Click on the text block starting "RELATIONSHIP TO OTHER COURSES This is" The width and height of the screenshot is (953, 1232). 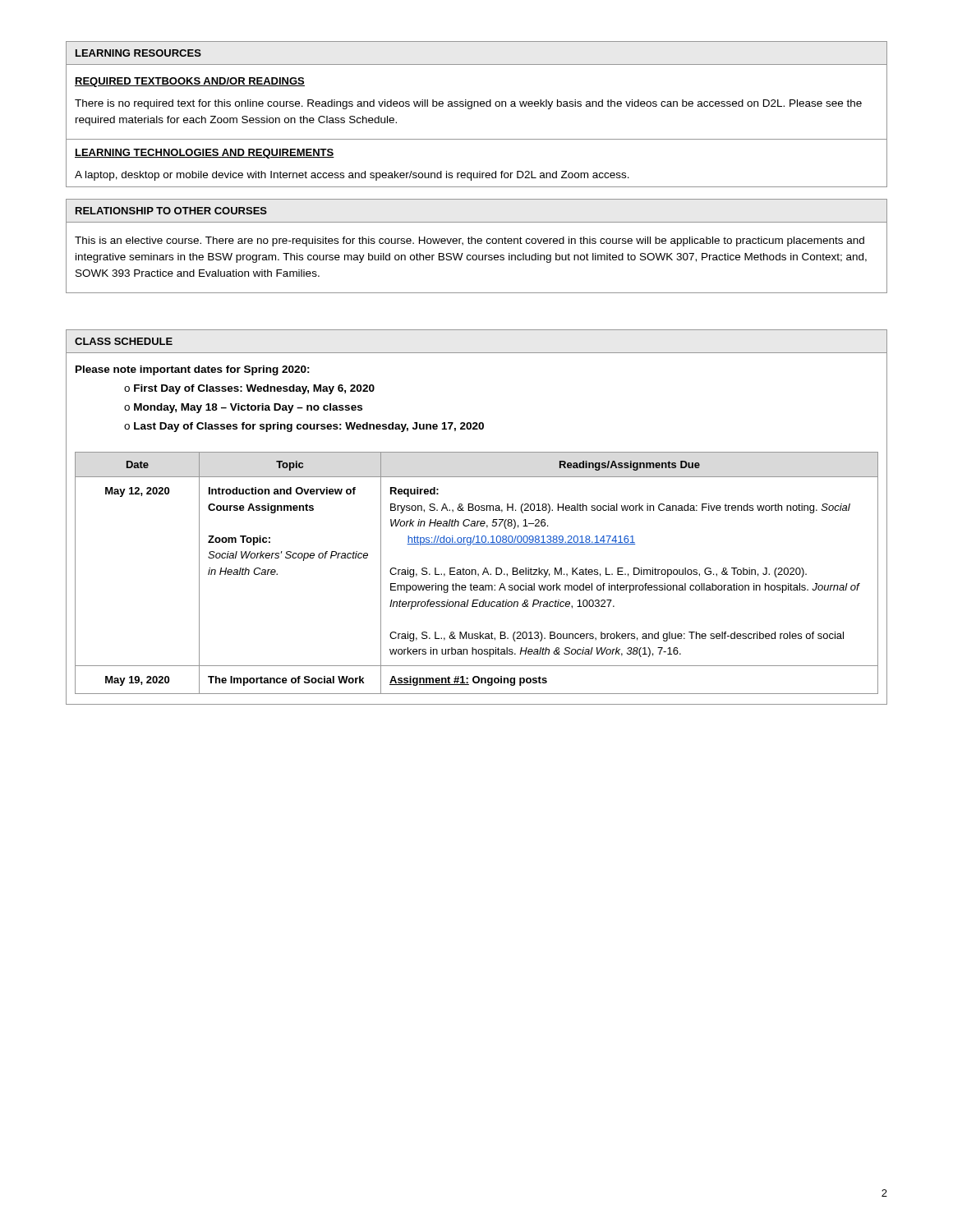[x=476, y=246]
